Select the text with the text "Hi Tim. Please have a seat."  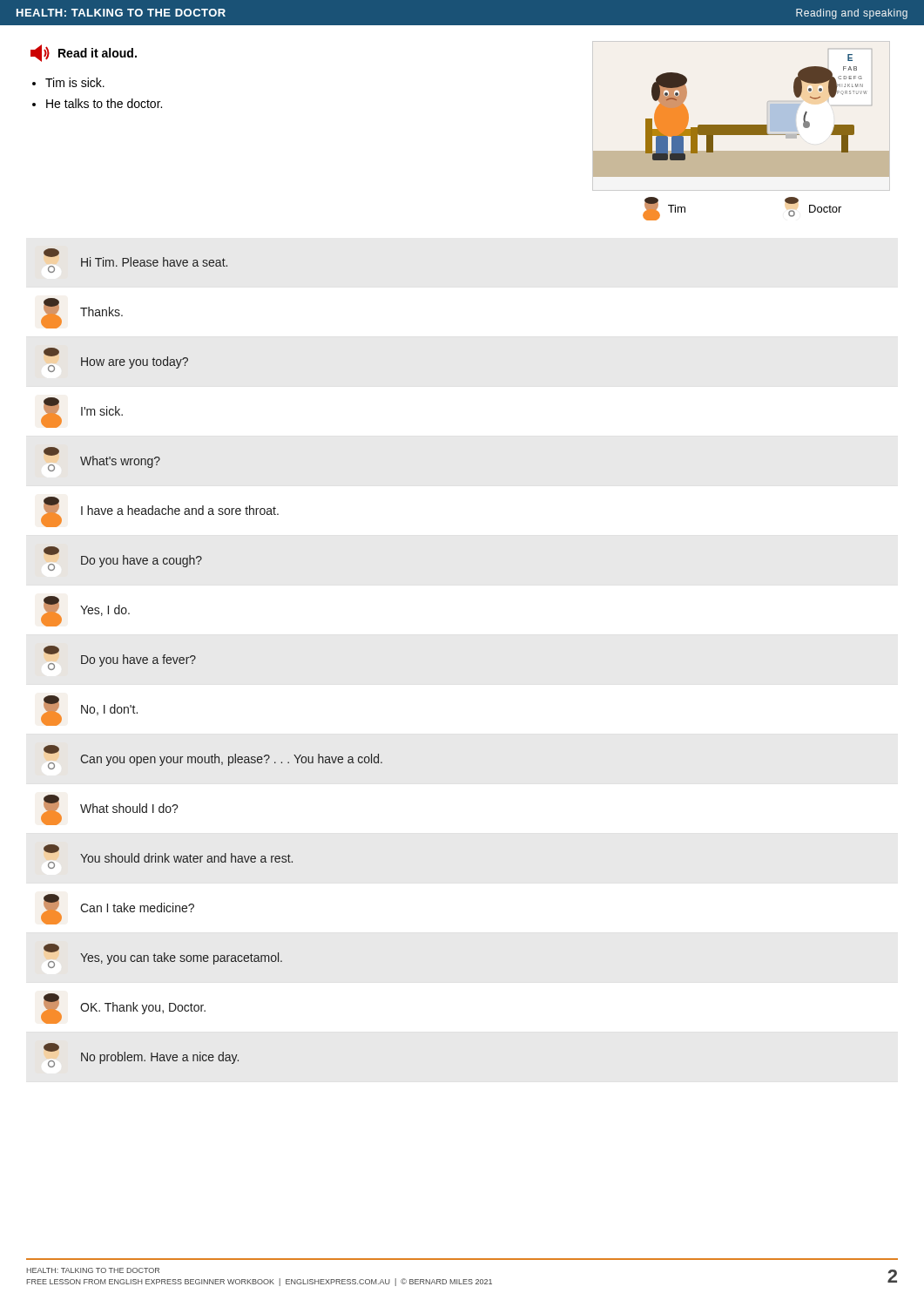pos(132,262)
